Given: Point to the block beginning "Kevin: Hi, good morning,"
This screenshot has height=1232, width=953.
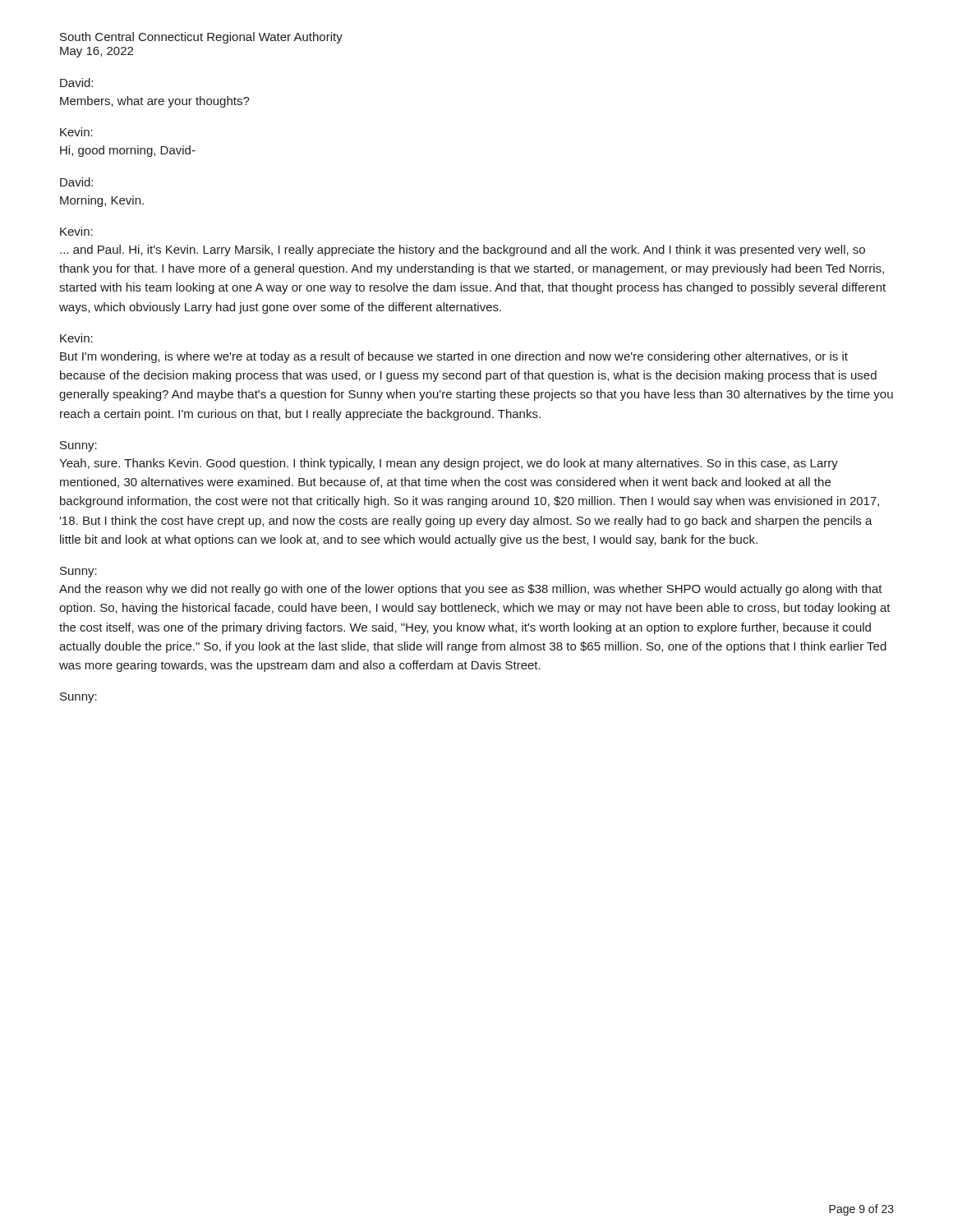Looking at the screenshot, I should (76, 132).
